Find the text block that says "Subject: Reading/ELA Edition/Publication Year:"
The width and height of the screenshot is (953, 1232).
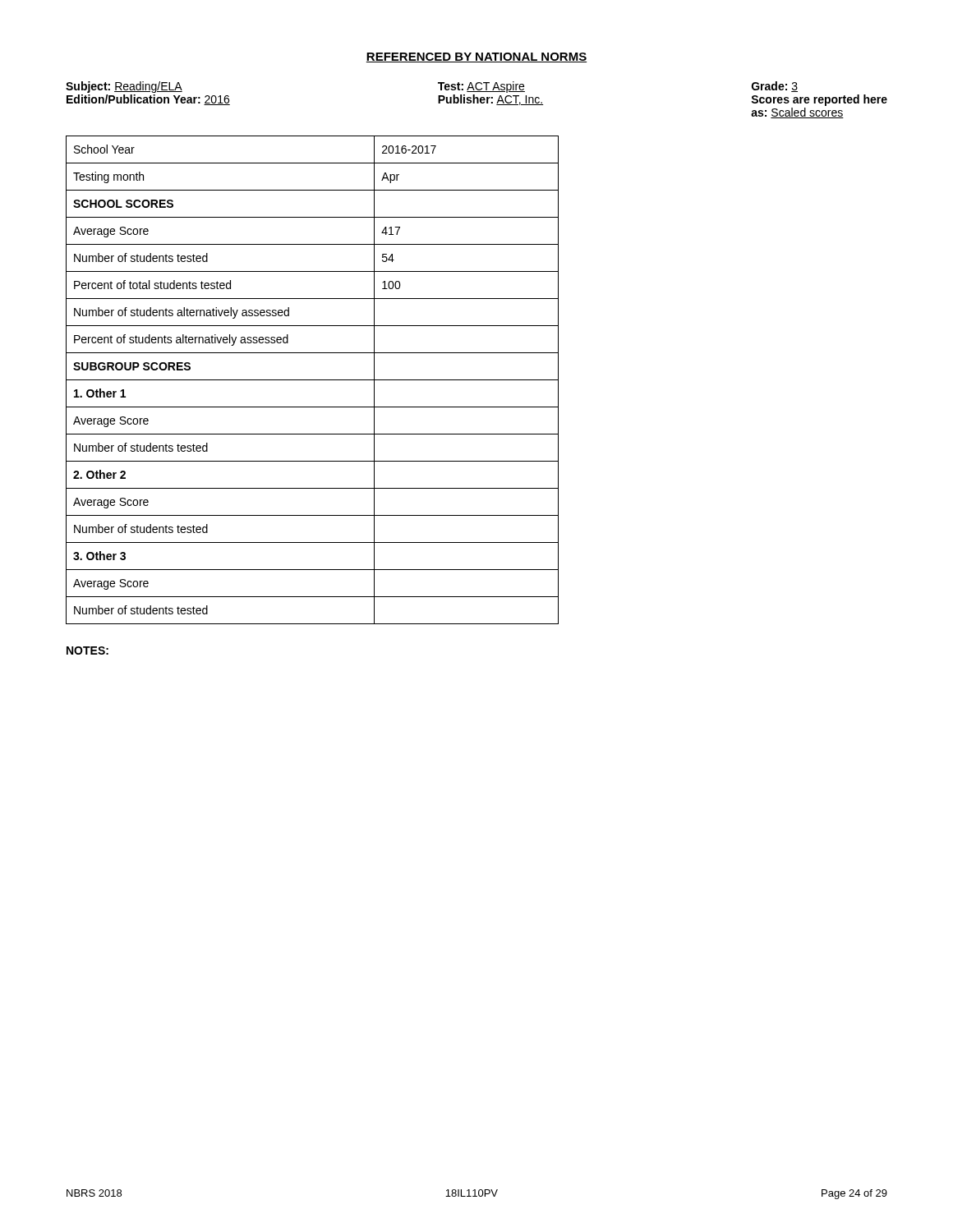tap(476, 99)
